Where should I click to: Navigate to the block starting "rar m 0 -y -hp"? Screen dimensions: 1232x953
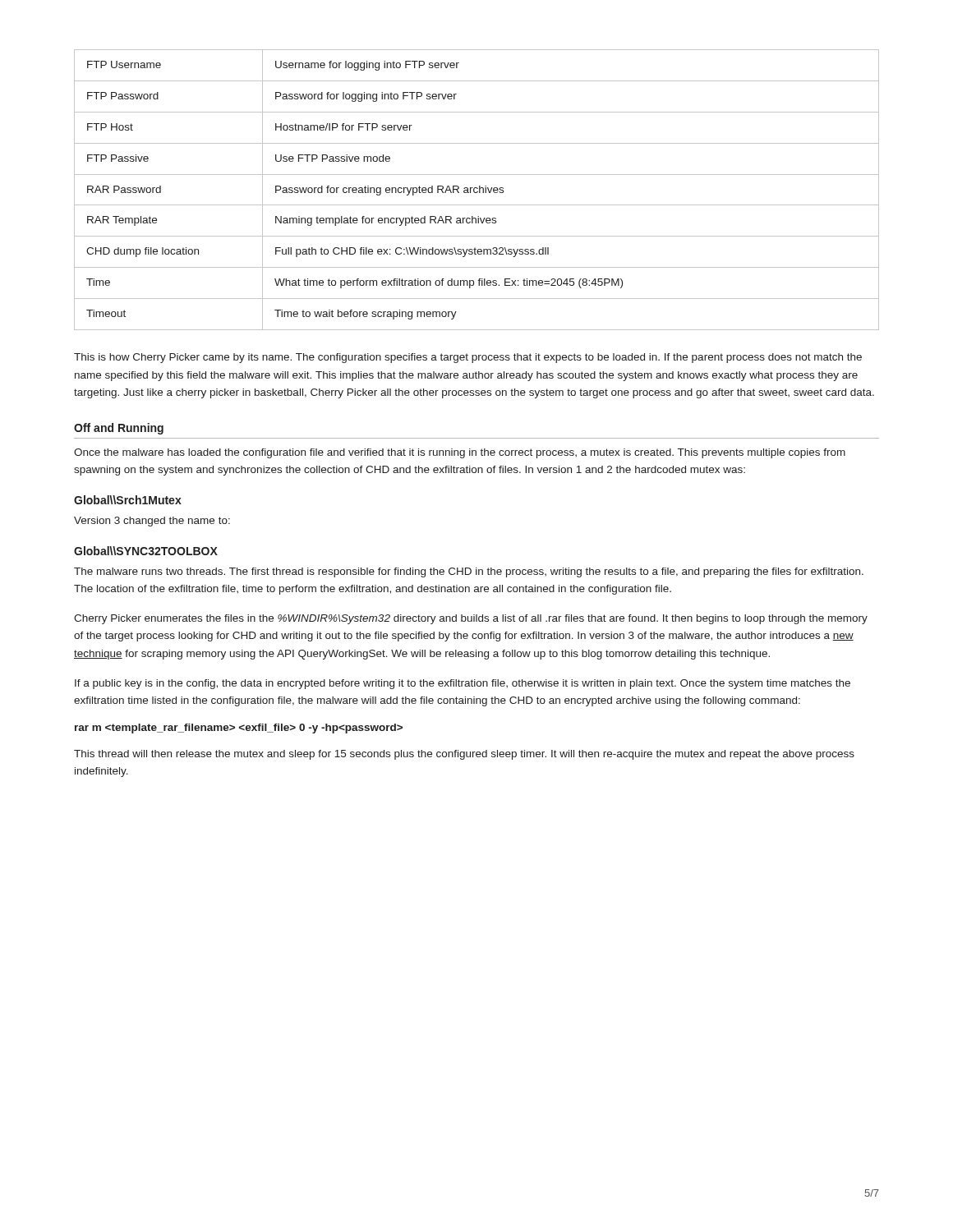pos(239,727)
